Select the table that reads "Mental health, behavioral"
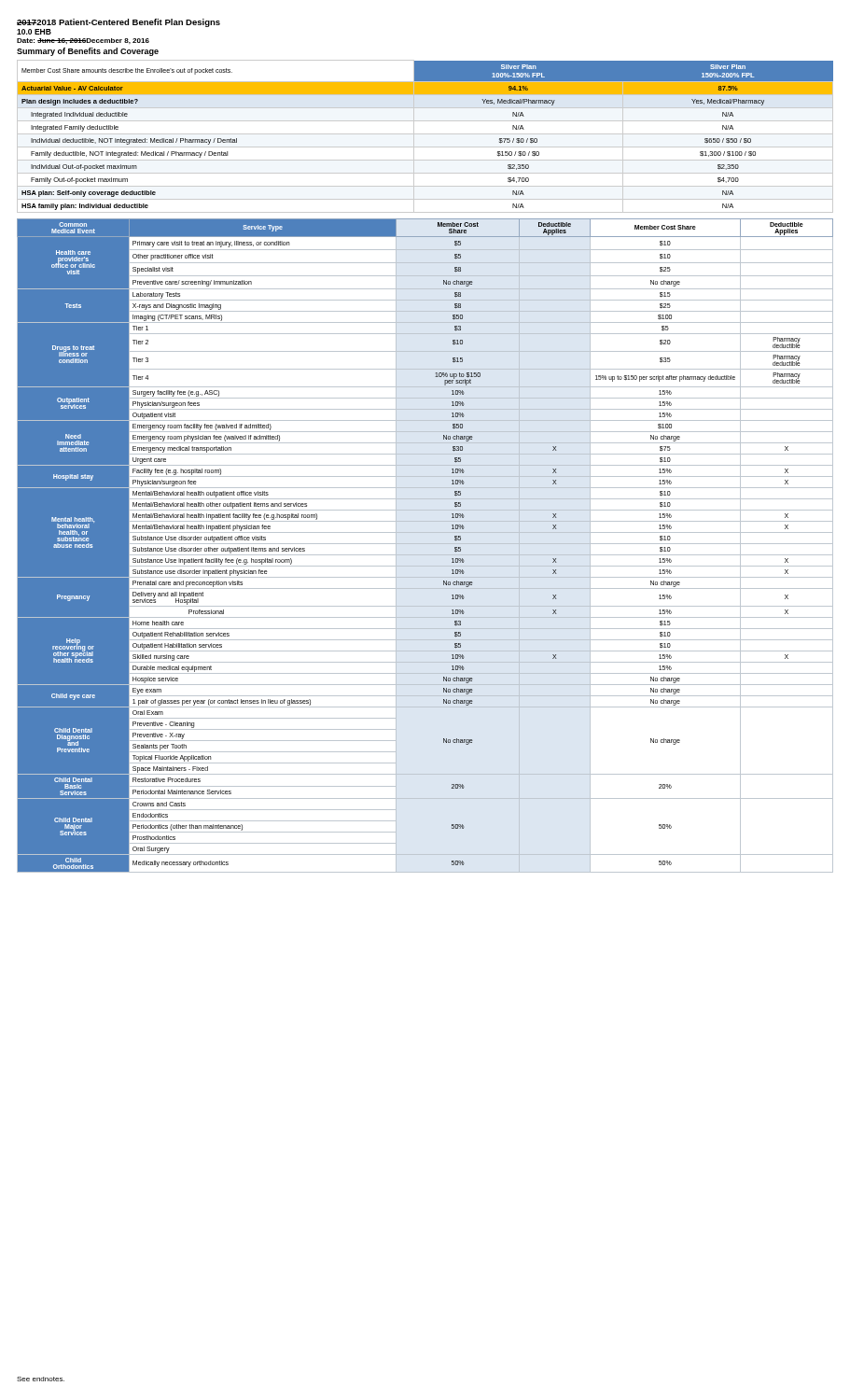This screenshot has width=850, height=1400. [x=425, y=545]
